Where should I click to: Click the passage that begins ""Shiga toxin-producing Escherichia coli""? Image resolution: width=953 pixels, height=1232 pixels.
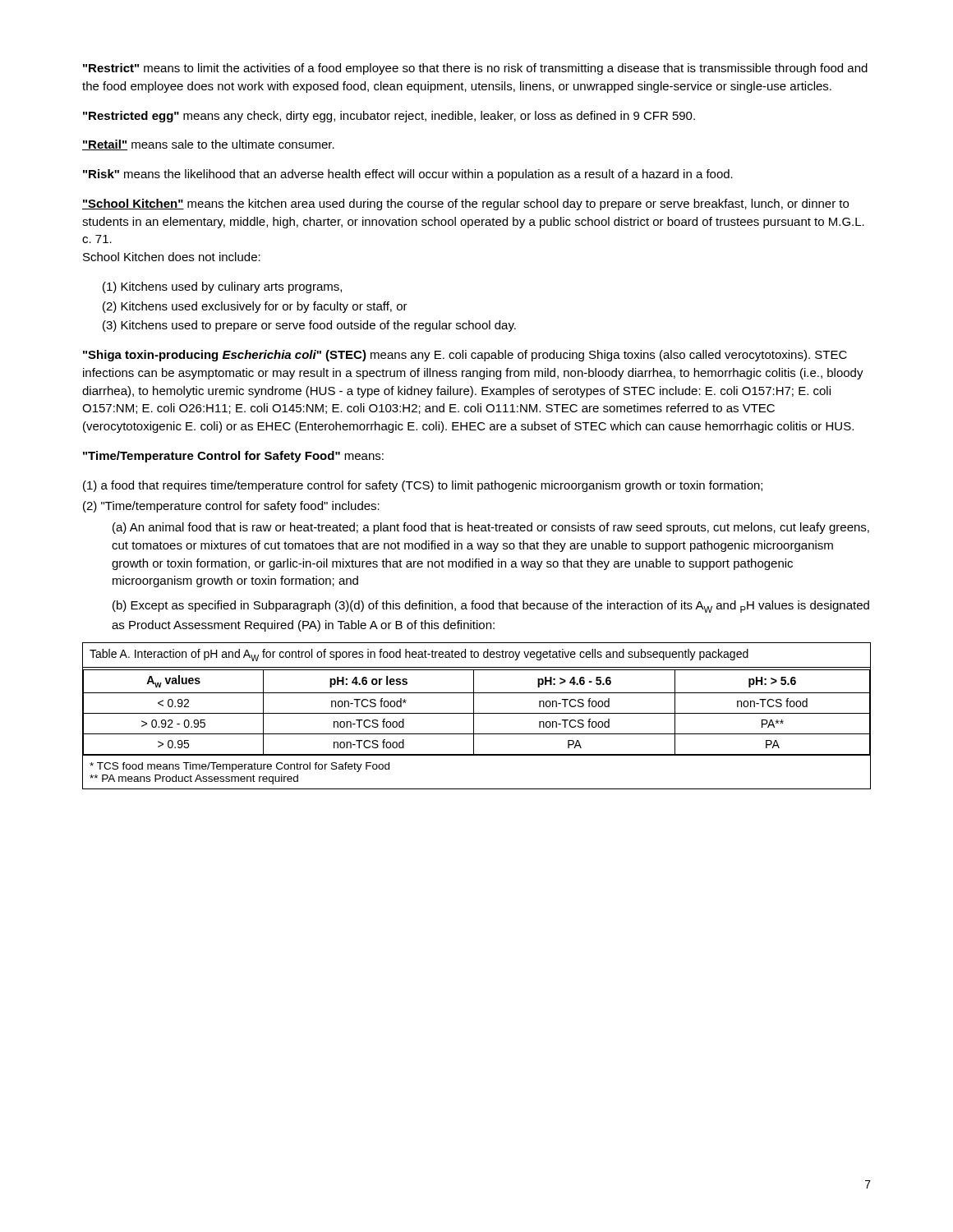point(473,390)
